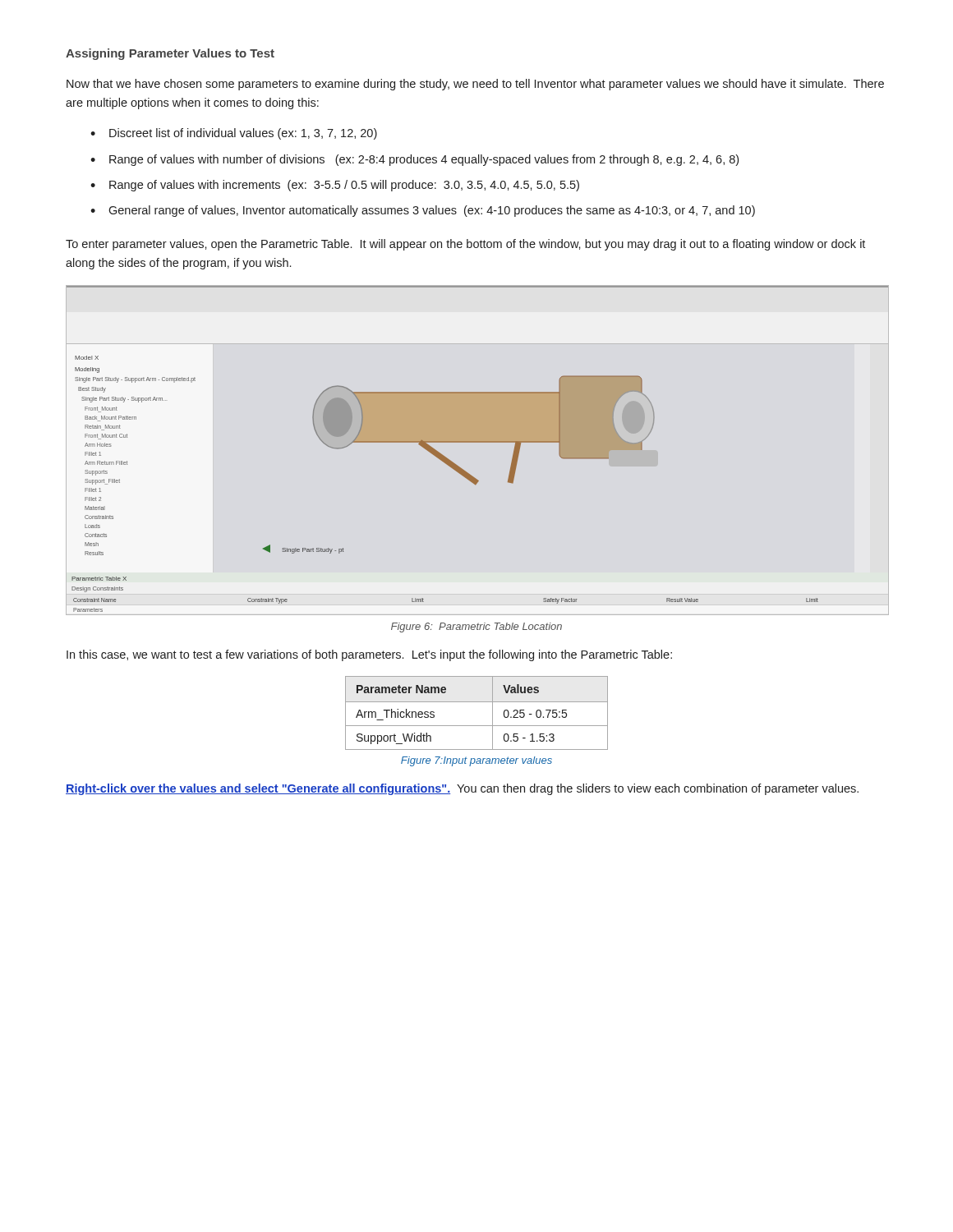The width and height of the screenshot is (953, 1232).
Task: Select the passage starting "Figure 6: Parametric Table Location"
Action: click(x=476, y=626)
